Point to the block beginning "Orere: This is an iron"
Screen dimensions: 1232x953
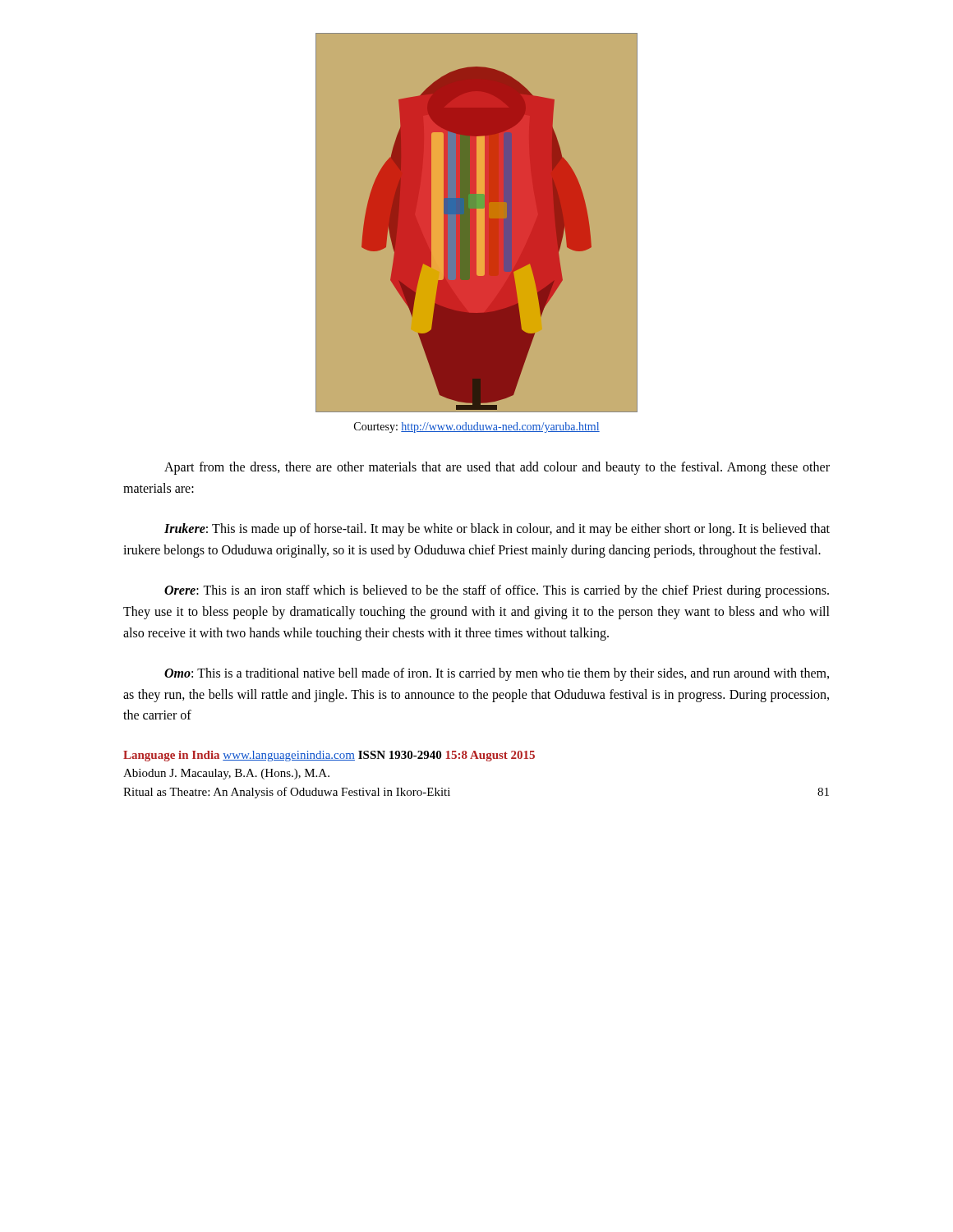[x=476, y=611]
